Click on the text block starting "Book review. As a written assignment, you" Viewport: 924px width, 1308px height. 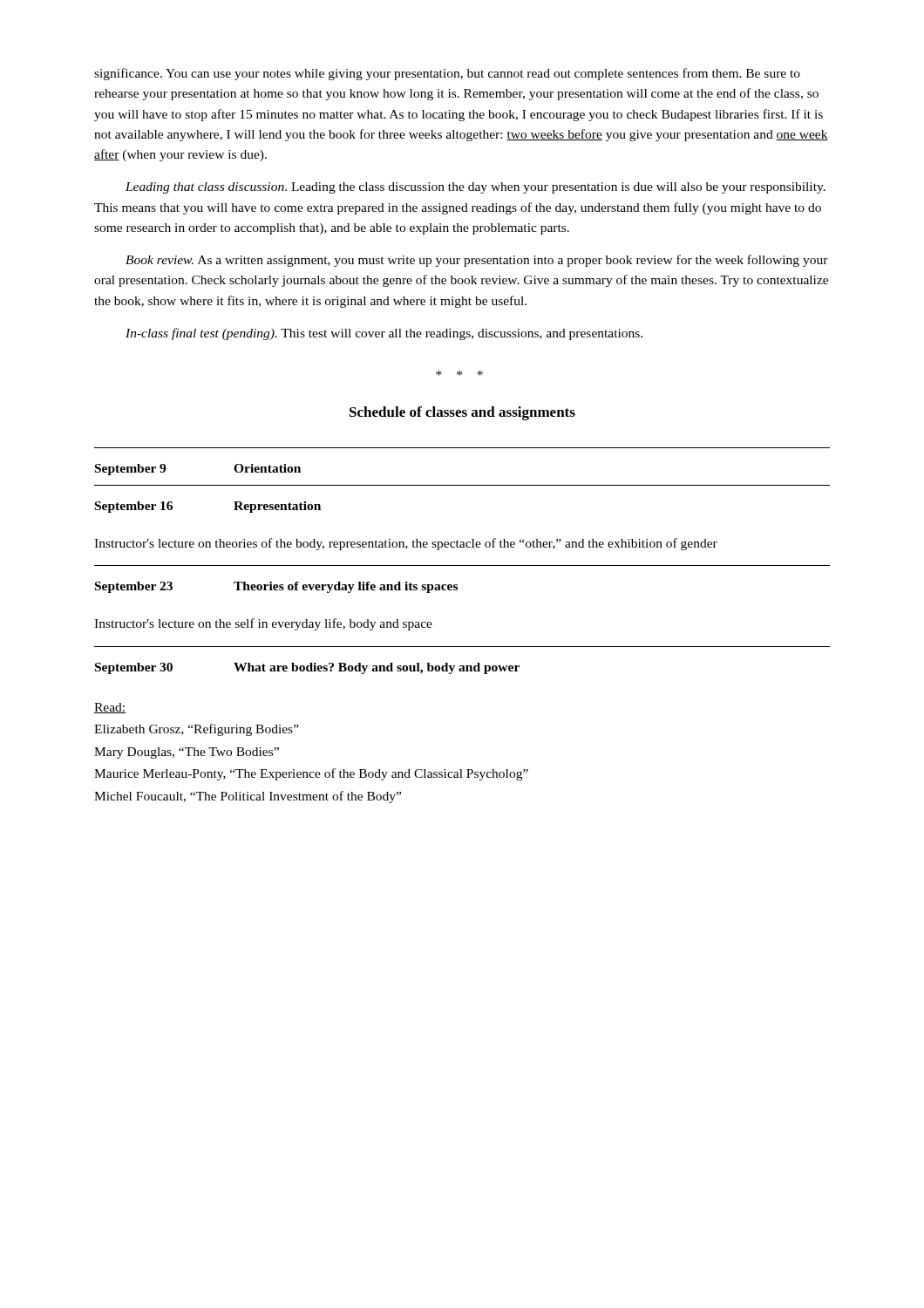tap(461, 280)
